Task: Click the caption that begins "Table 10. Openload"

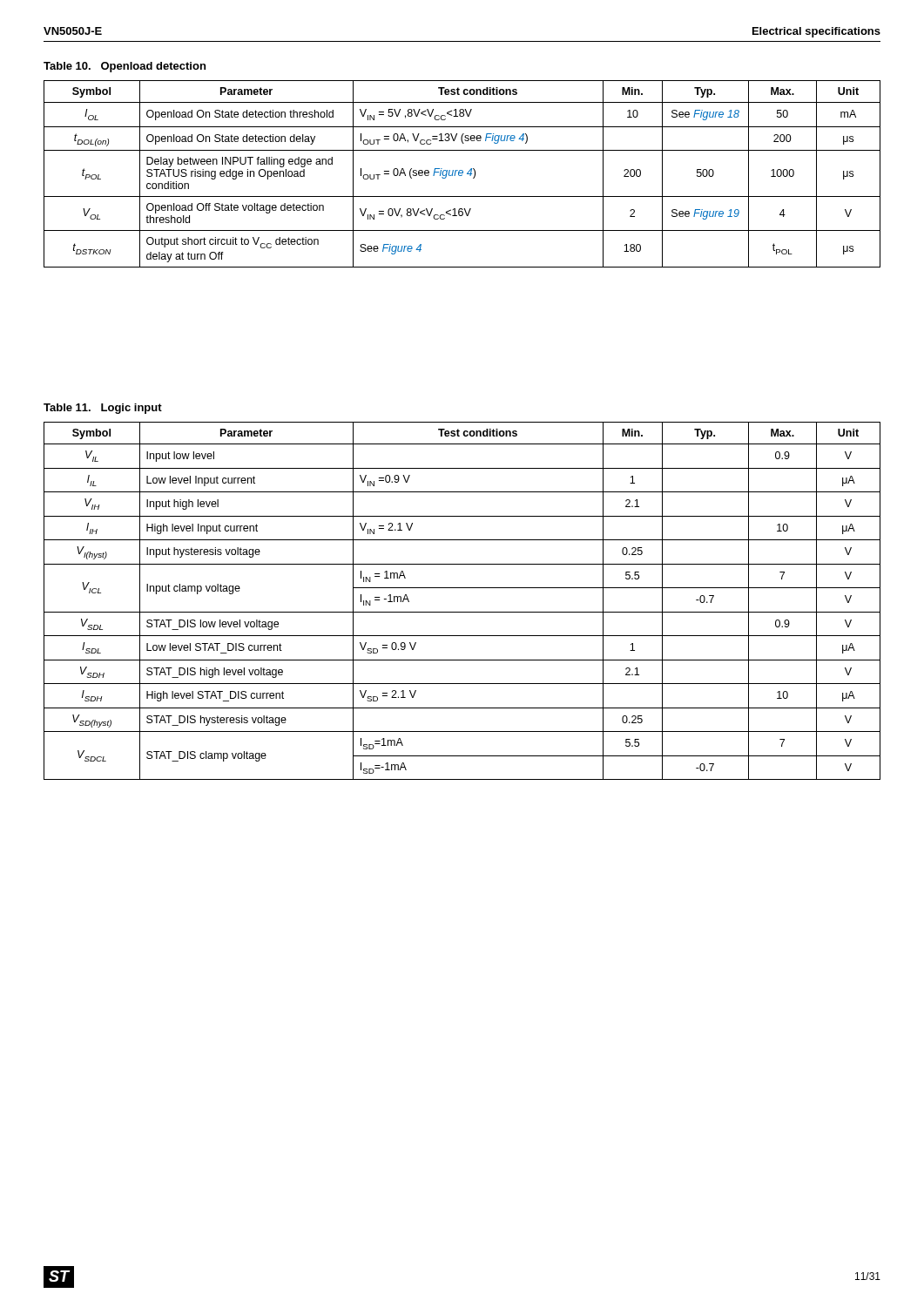Action: [125, 66]
